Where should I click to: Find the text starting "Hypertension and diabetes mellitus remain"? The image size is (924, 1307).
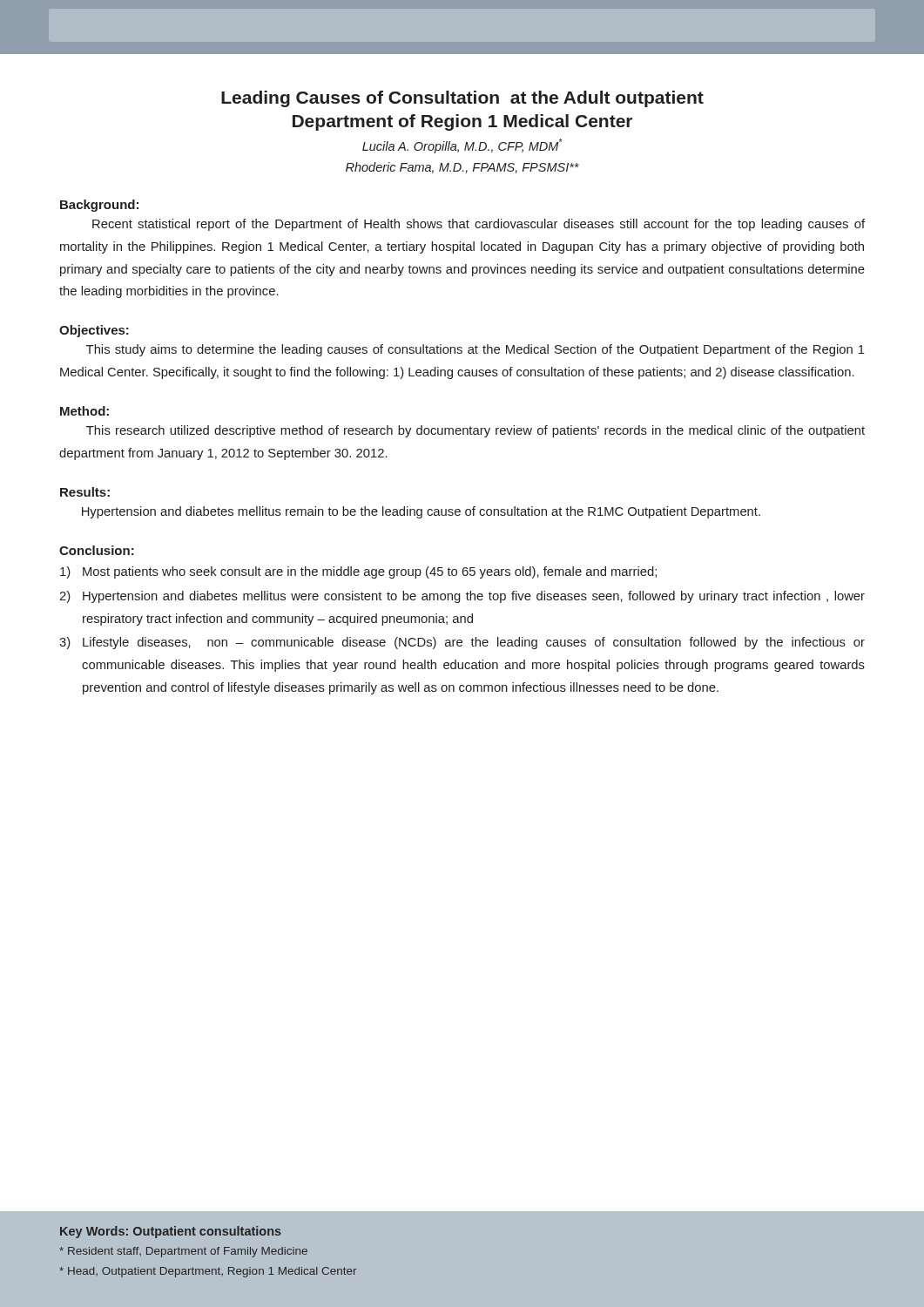410,511
